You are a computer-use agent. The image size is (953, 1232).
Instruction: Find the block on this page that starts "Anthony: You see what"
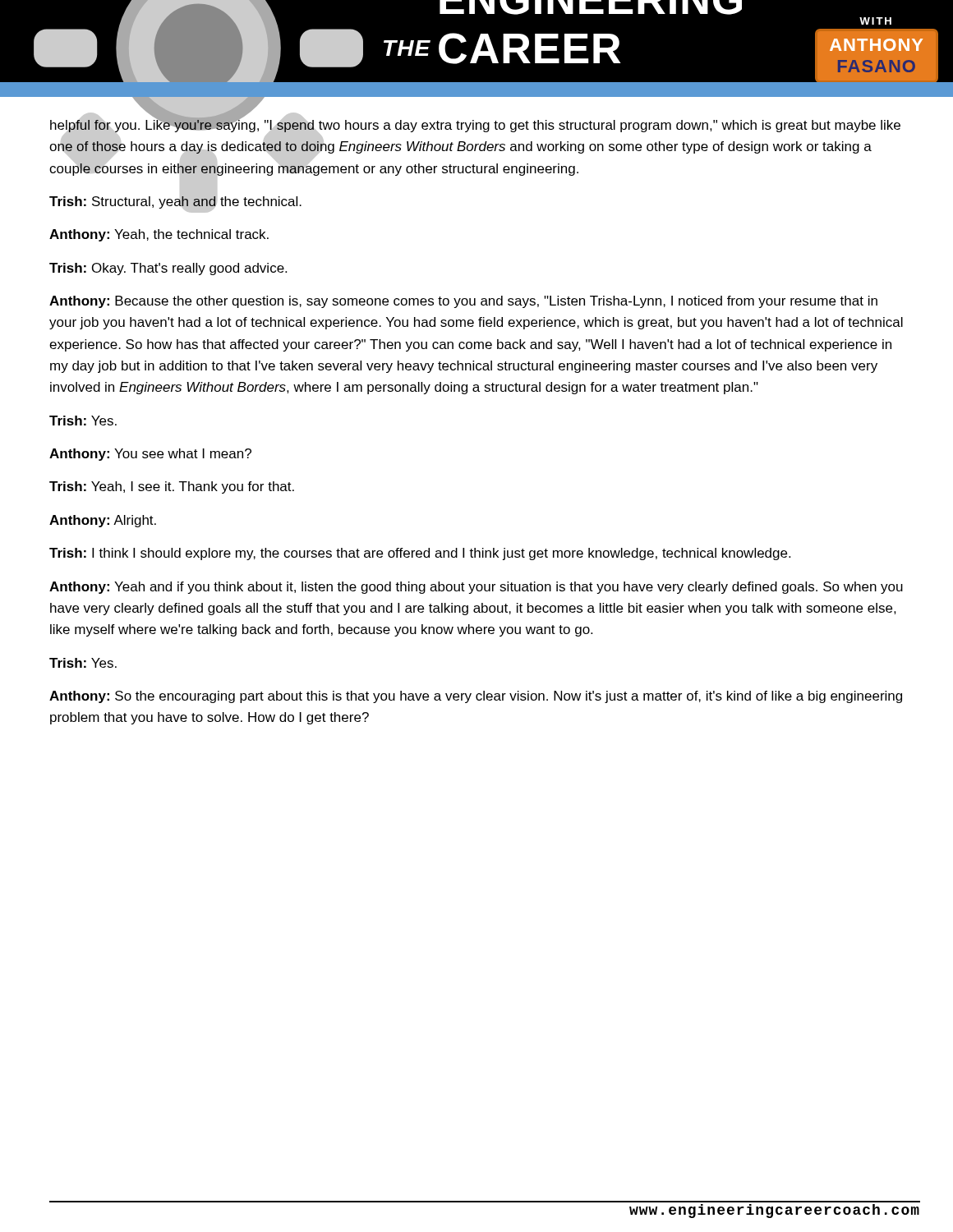[151, 454]
